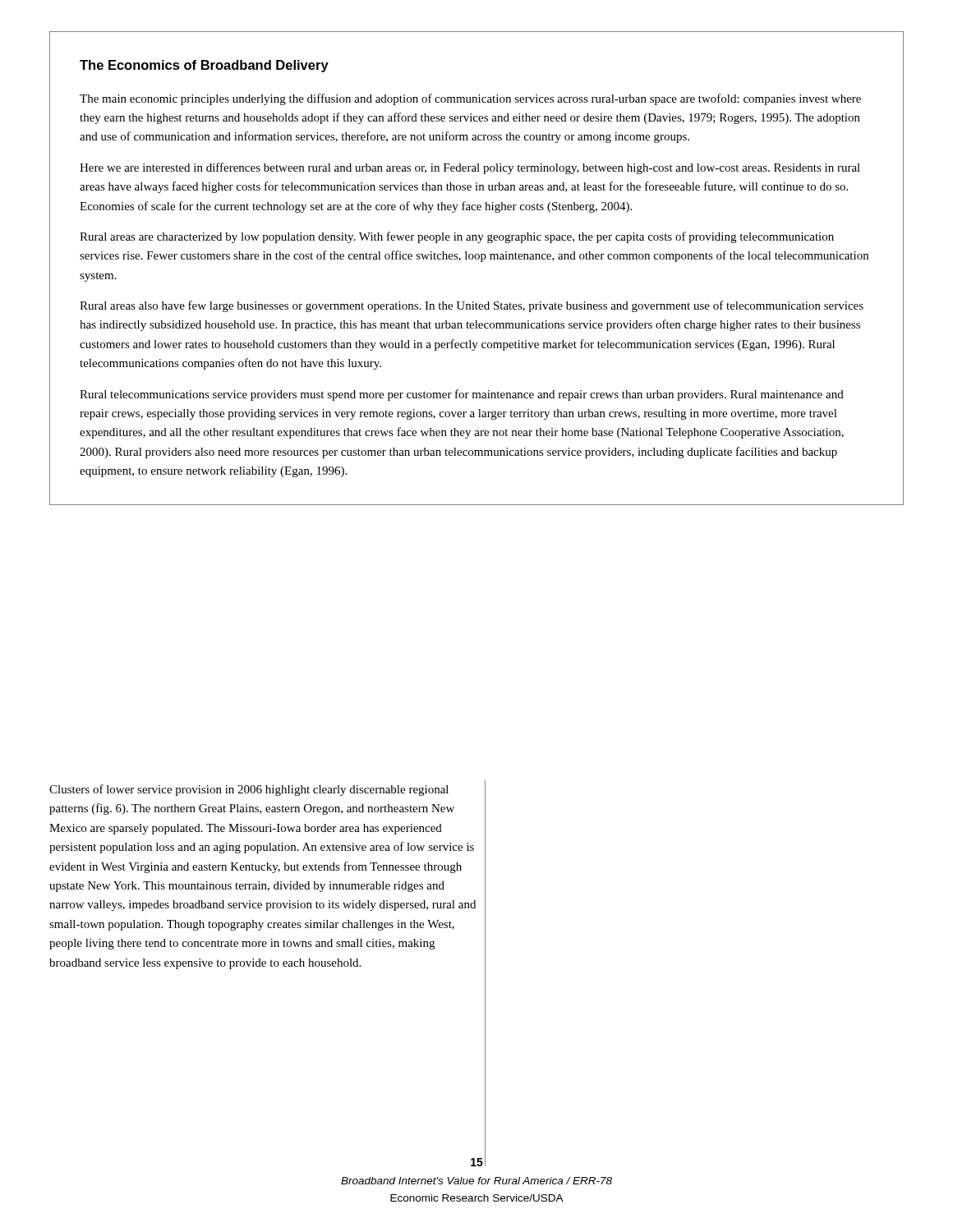Select the text starting "The Economics of Broadband Delivery"
Viewport: 953px width, 1232px height.
click(x=204, y=65)
